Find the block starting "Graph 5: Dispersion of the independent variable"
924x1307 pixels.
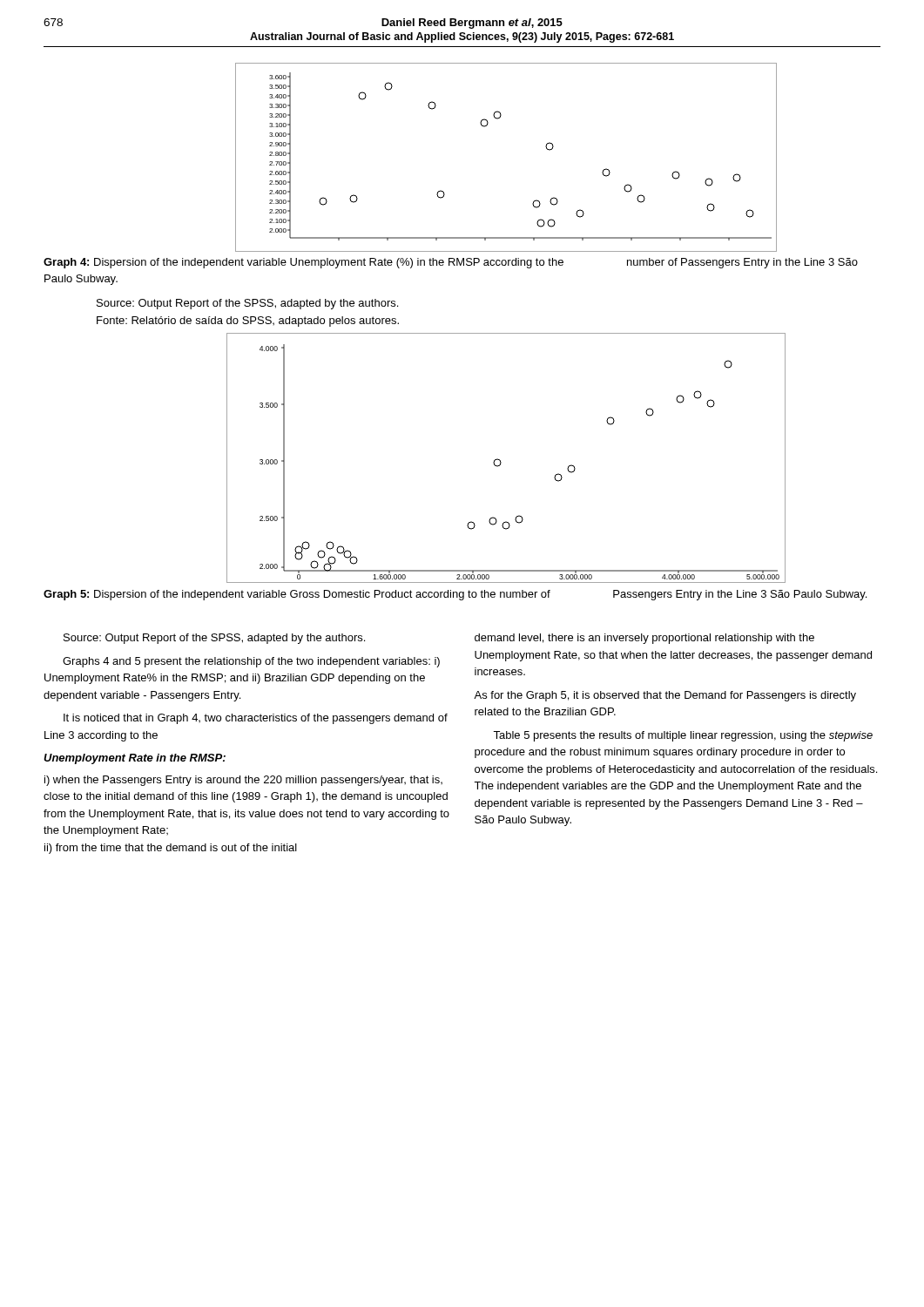coord(456,594)
